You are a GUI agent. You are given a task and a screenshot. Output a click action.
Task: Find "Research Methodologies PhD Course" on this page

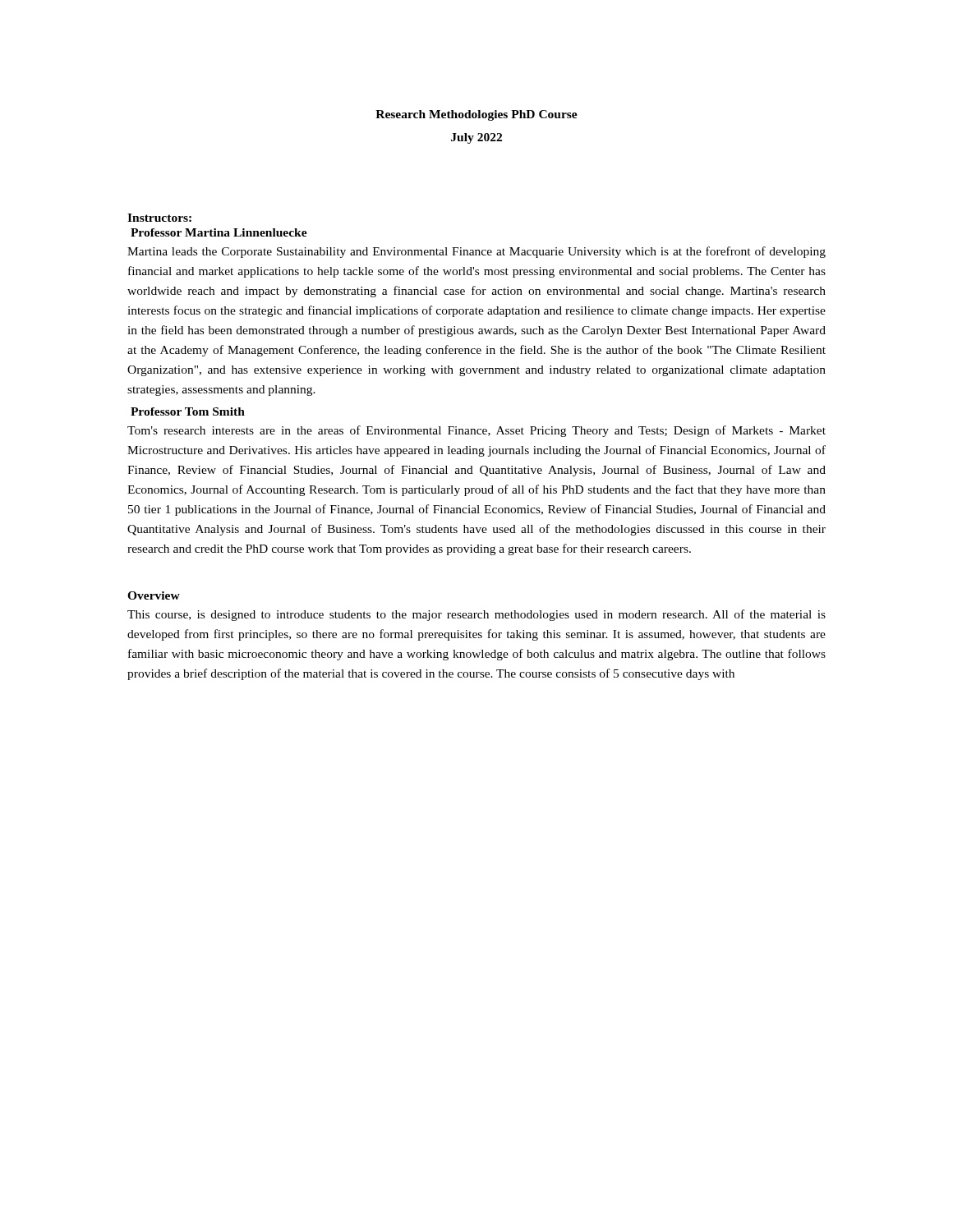pyautogui.click(x=476, y=114)
